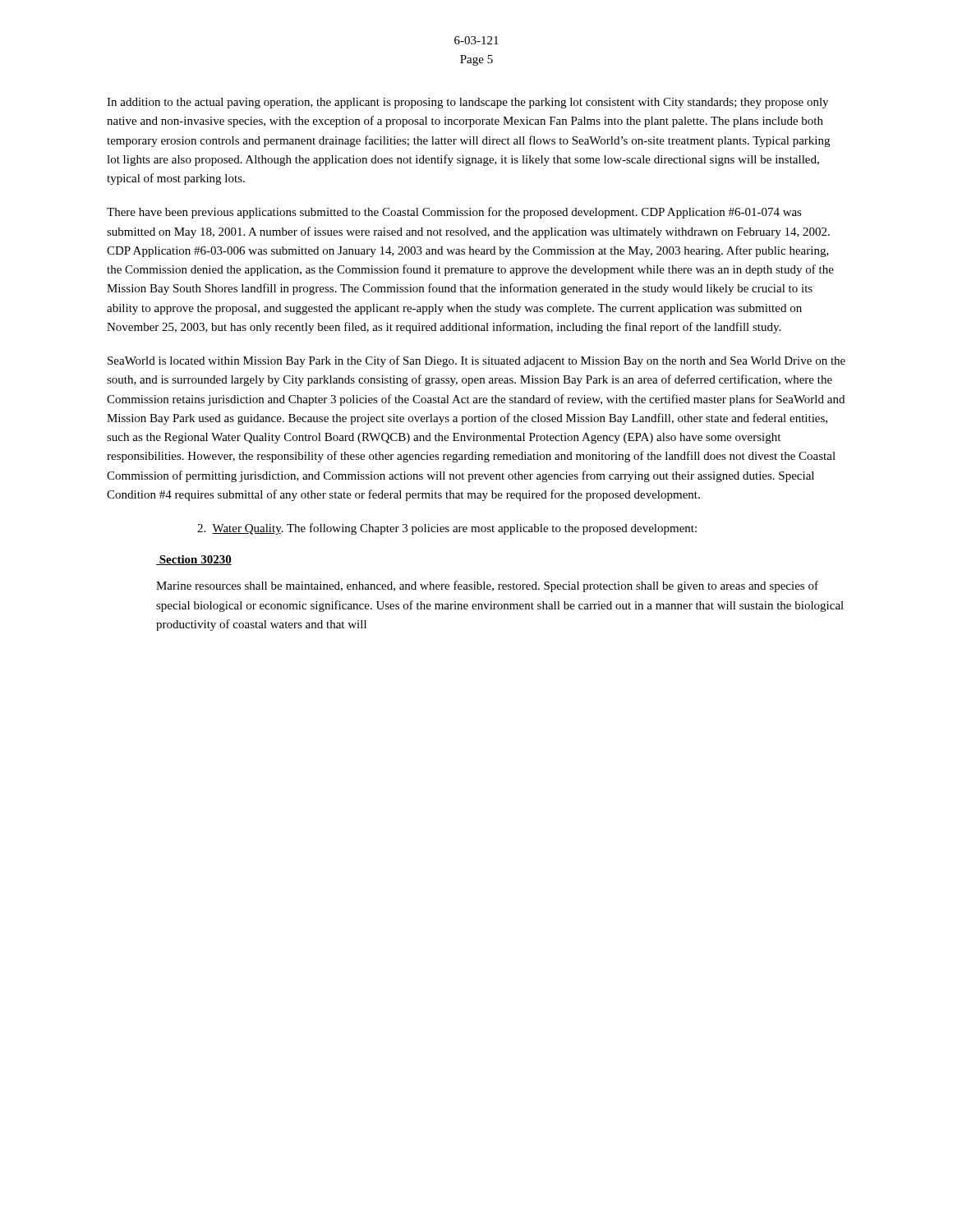Click on the list item that says "2. Water Quality. The following Chapter 3 policies"

(x=435, y=528)
